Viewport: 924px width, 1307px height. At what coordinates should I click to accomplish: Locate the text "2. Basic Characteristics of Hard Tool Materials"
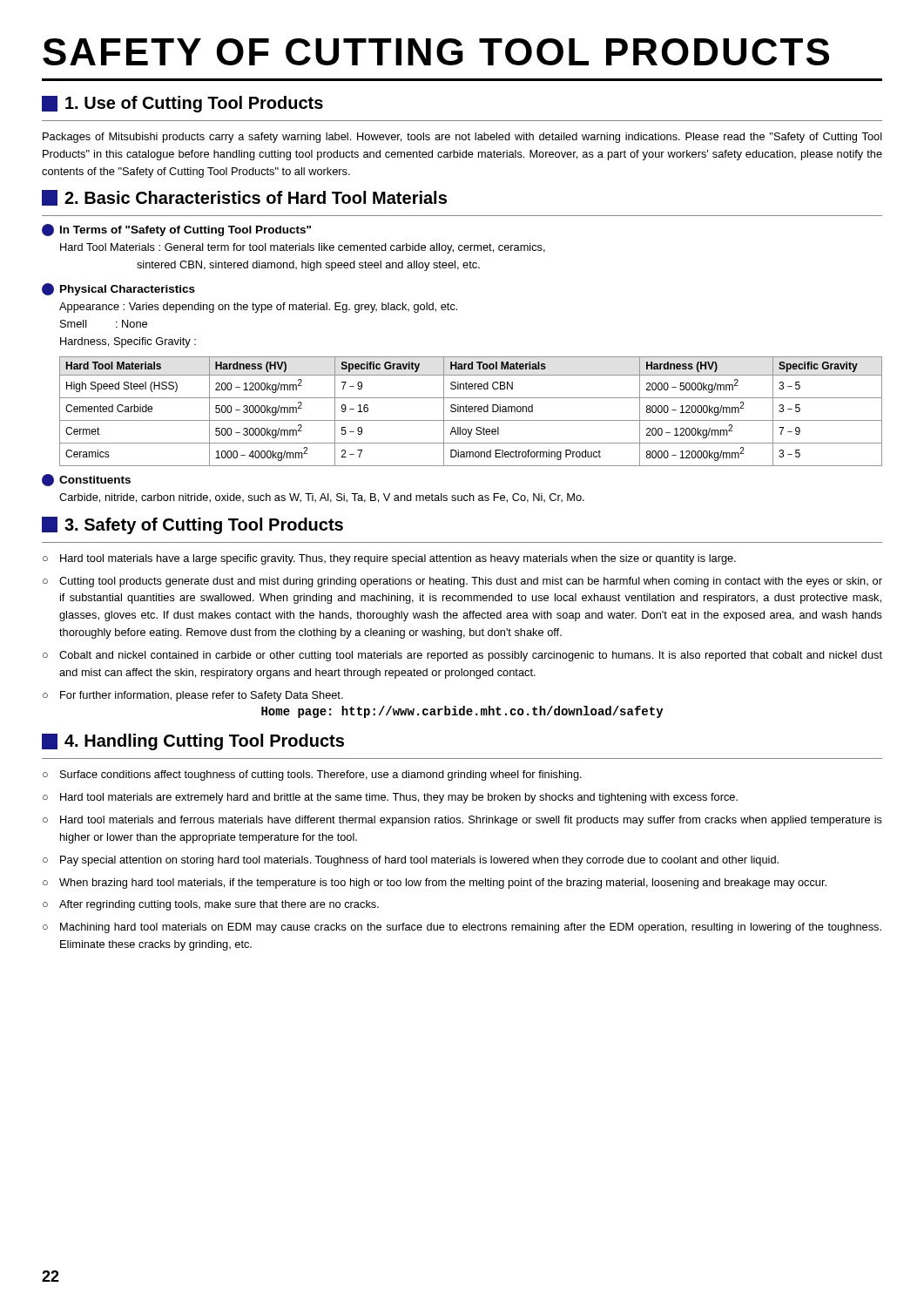[x=244, y=198]
